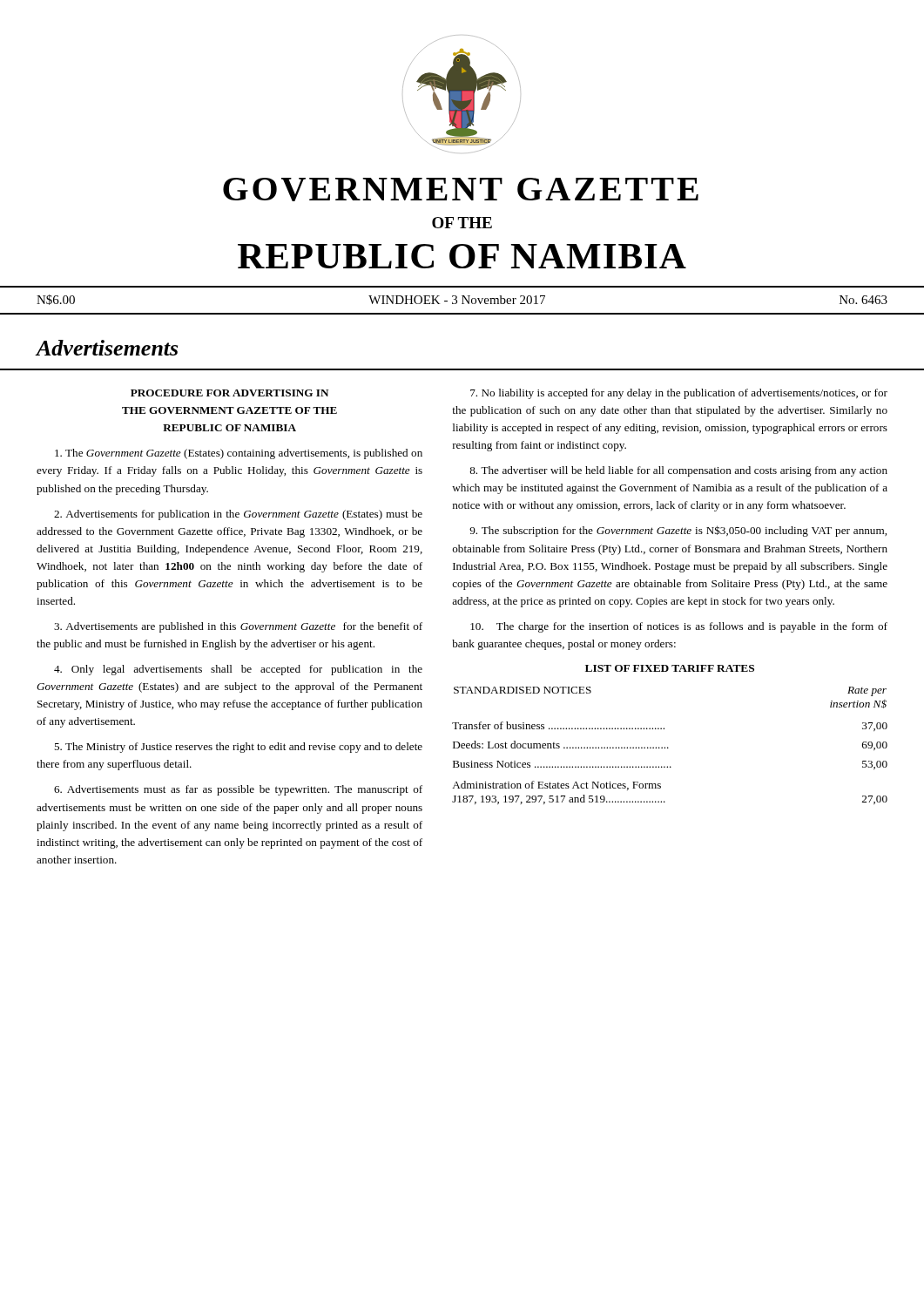Navigate to the text starting "OF THE"
Viewport: 924px width, 1307px height.
[462, 223]
